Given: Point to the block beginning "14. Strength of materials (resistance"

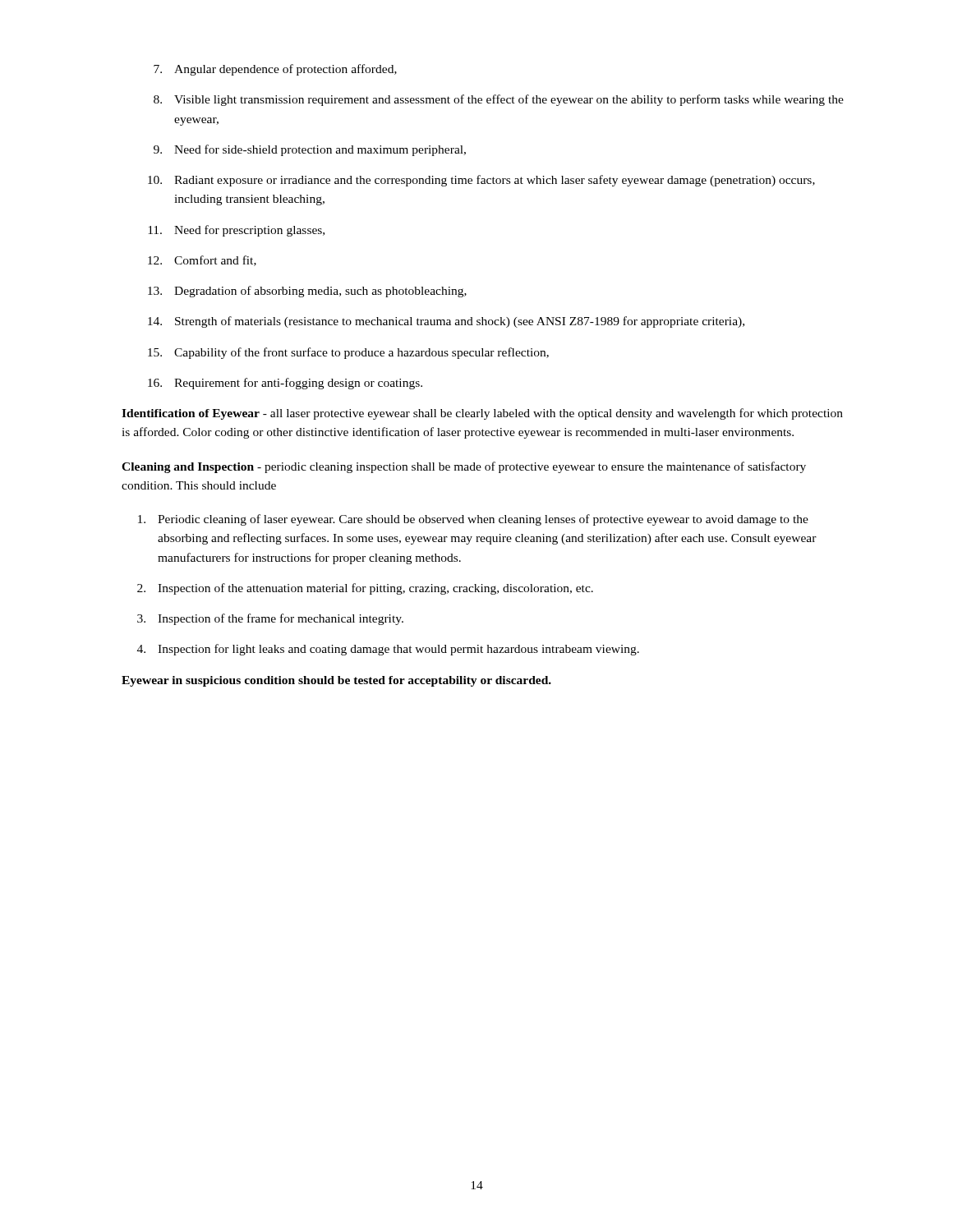Looking at the screenshot, I should tap(488, 321).
